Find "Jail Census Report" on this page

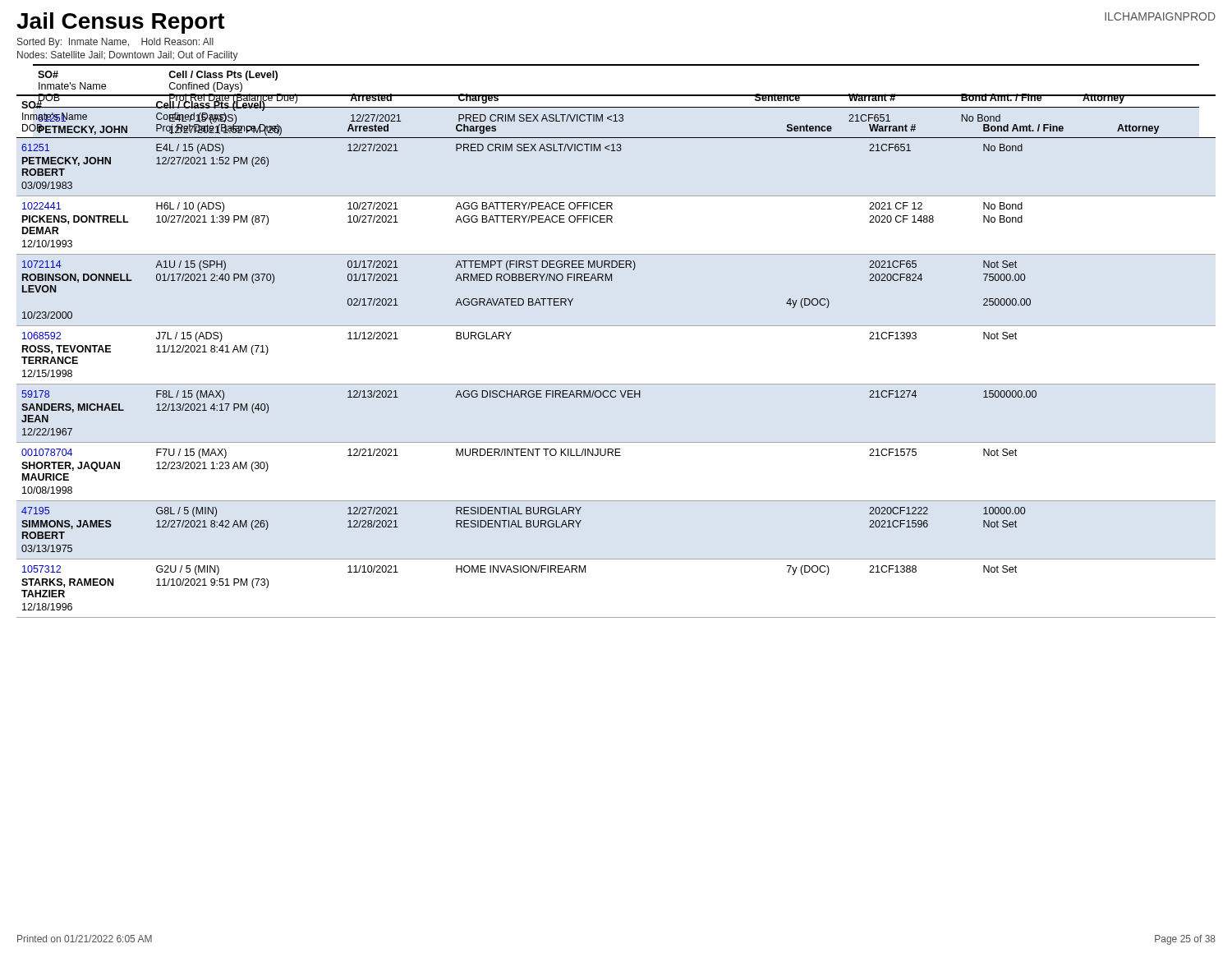pos(121,21)
